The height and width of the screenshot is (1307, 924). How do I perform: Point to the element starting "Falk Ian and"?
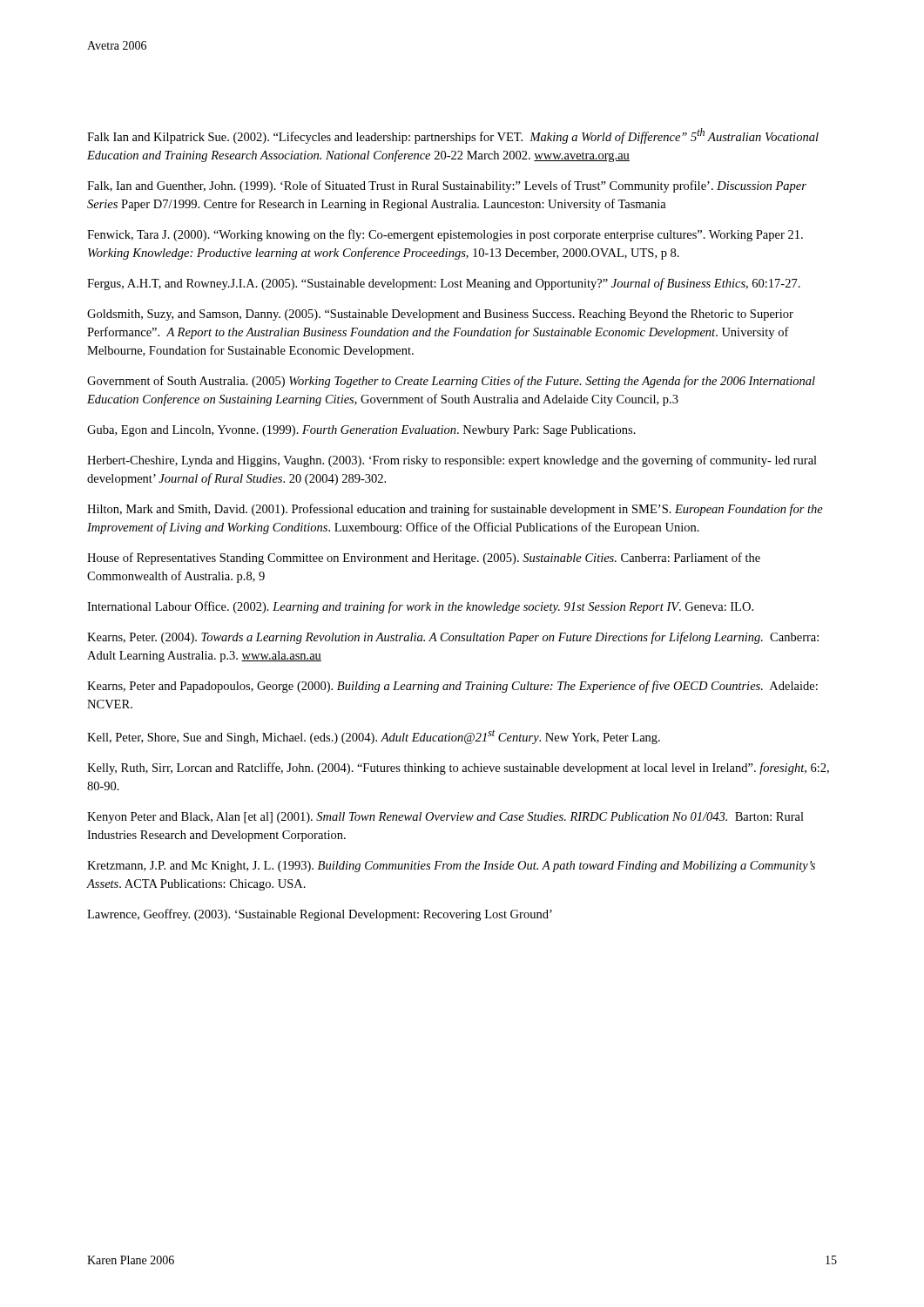point(453,144)
